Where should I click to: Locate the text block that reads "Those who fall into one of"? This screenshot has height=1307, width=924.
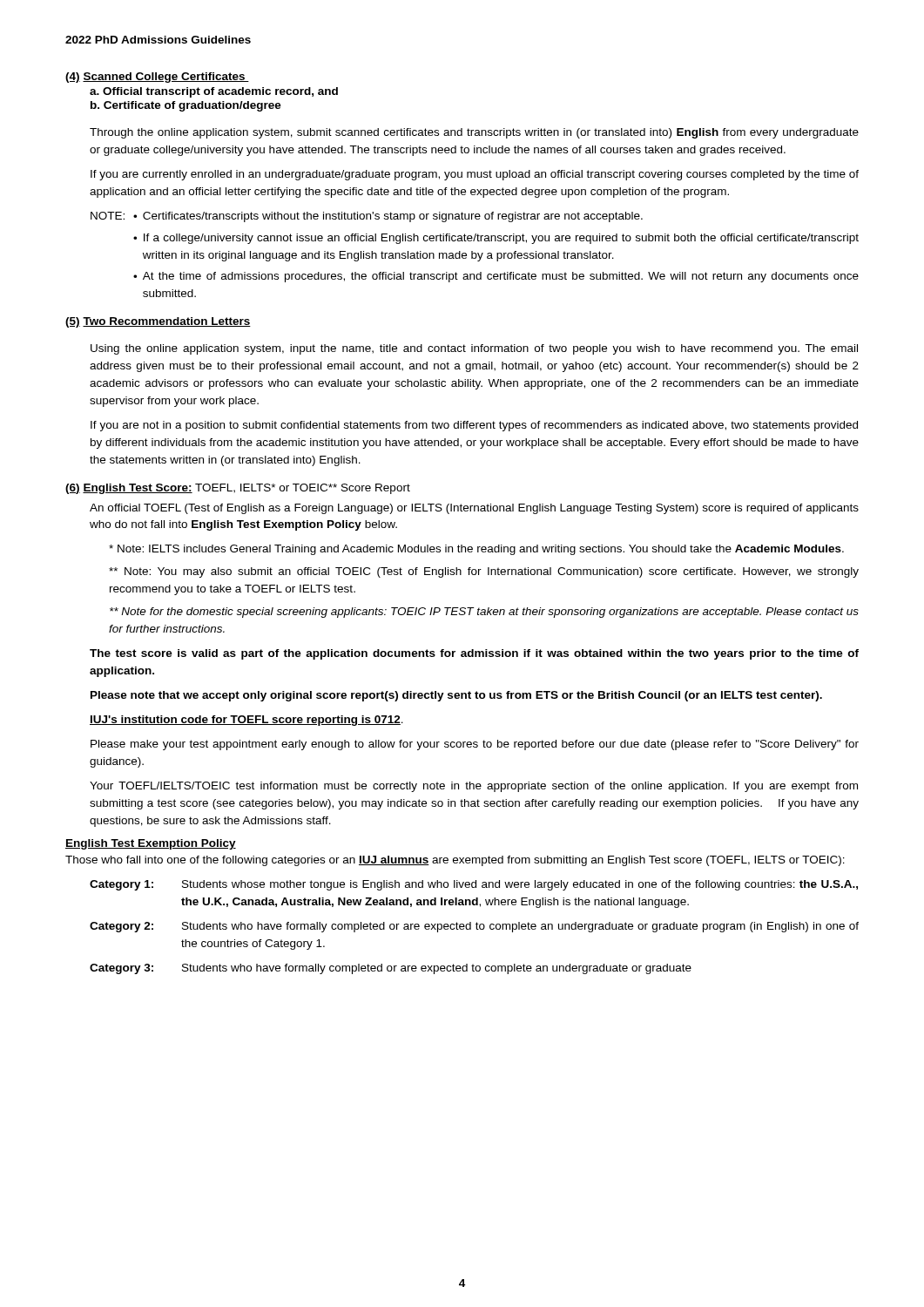pyautogui.click(x=455, y=860)
